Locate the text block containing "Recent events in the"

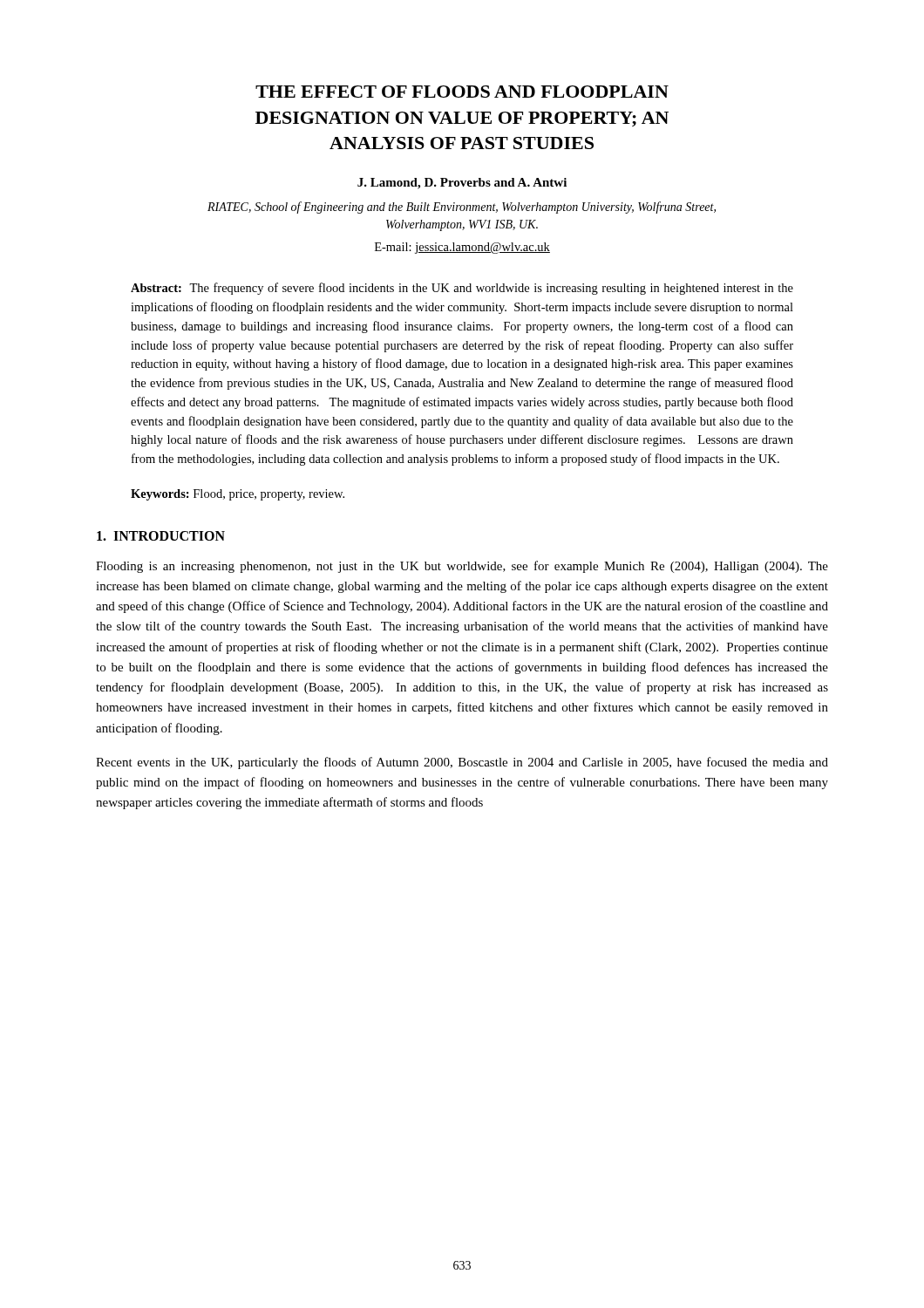pyautogui.click(x=462, y=782)
